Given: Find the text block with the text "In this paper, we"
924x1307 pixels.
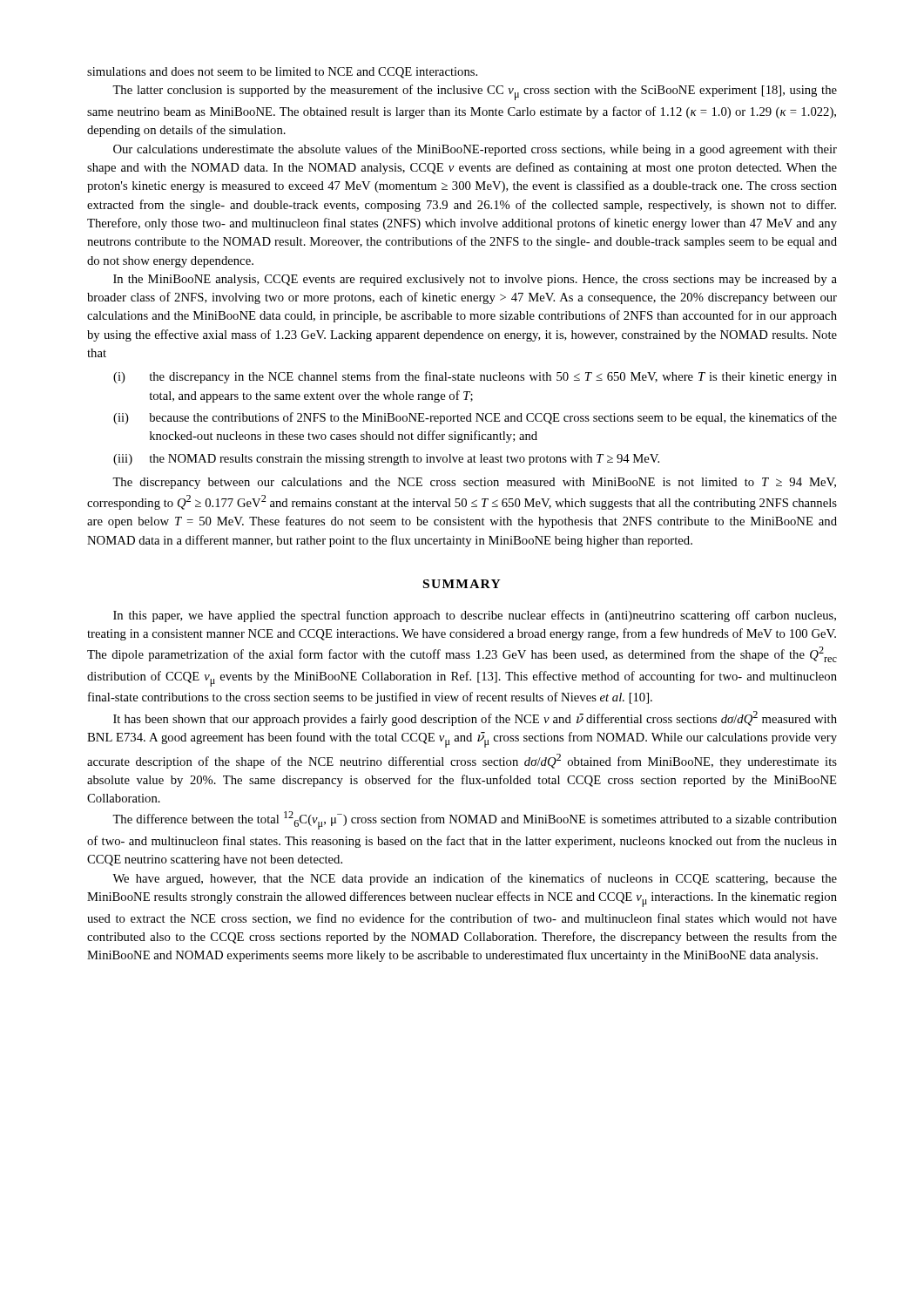Looking at the screenshot, I should 462,786.
